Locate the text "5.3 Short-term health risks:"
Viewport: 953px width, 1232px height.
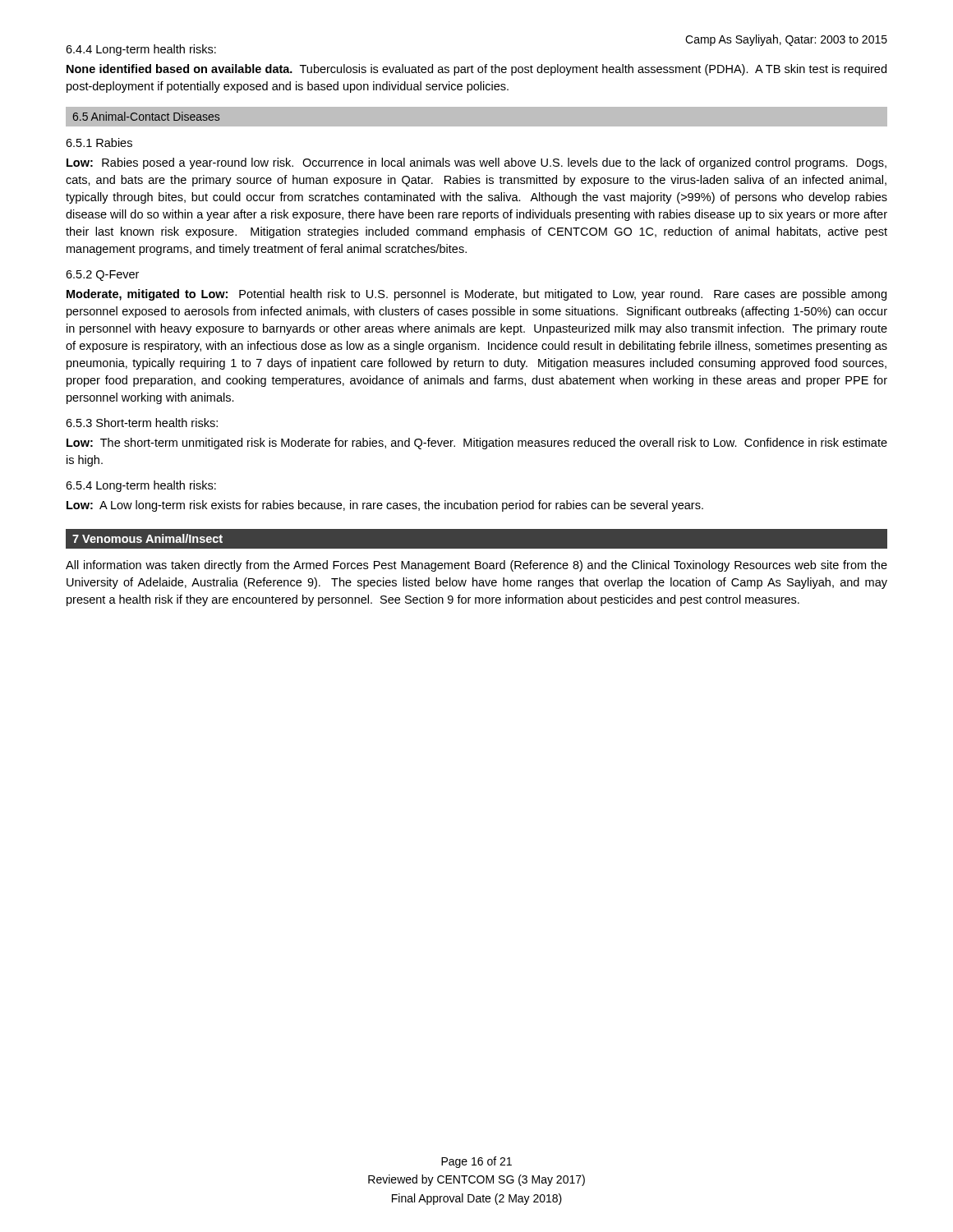click(x=142, y=423)
